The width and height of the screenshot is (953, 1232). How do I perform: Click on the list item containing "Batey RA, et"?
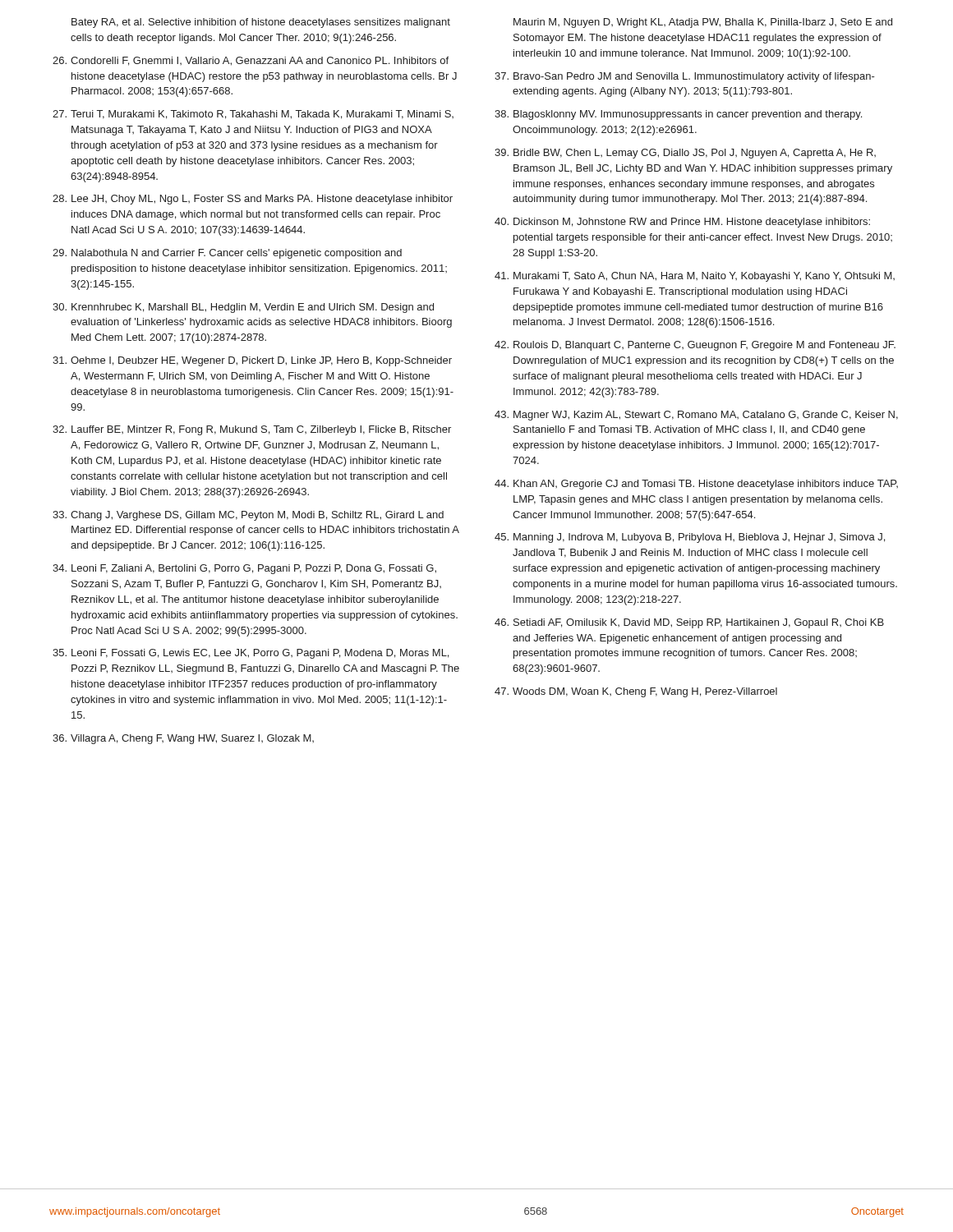tap(255, 30)
